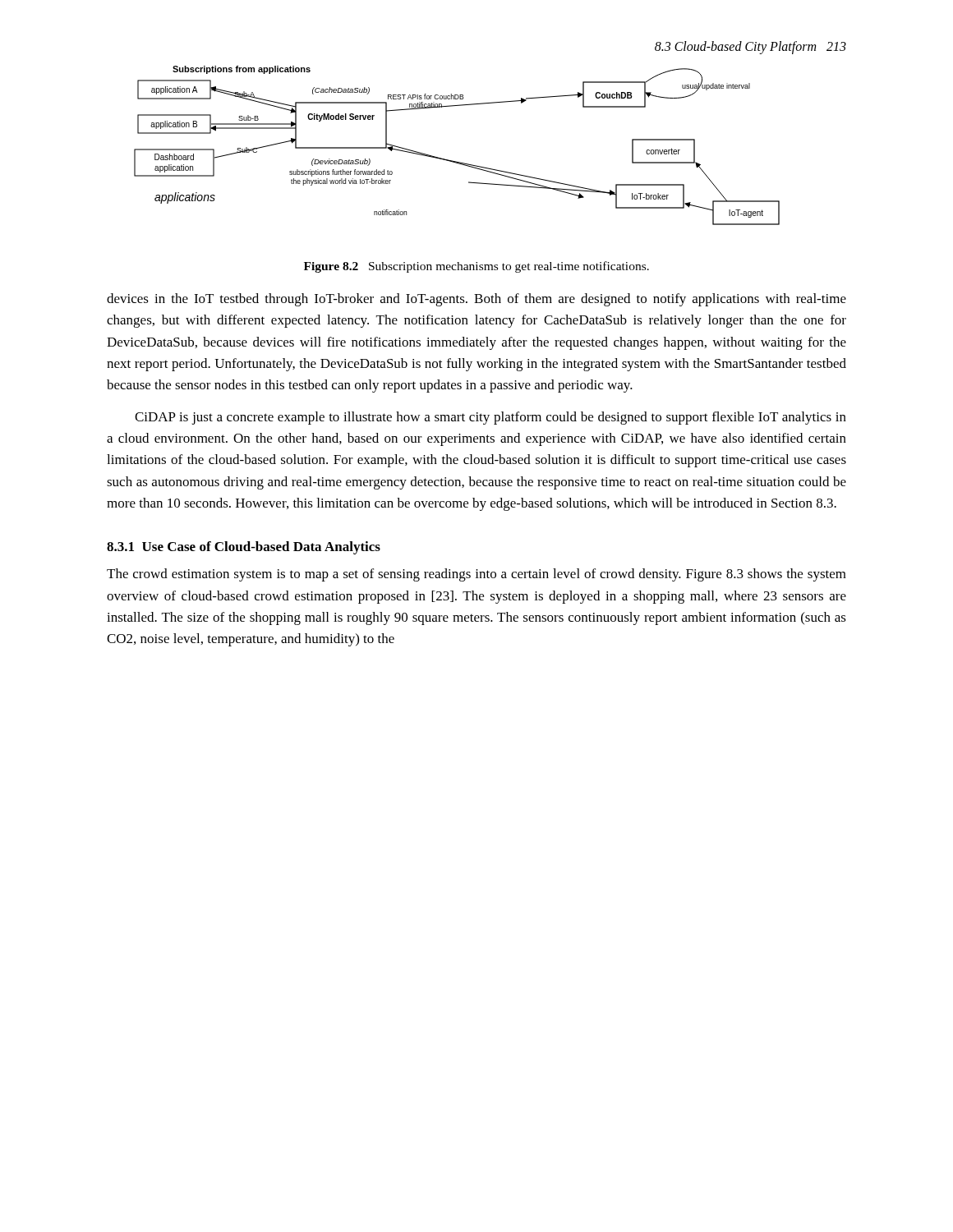
Task: Locate the caption containing "Figure 8.2 Subscription mechanisms"
Action: [476, 266]
